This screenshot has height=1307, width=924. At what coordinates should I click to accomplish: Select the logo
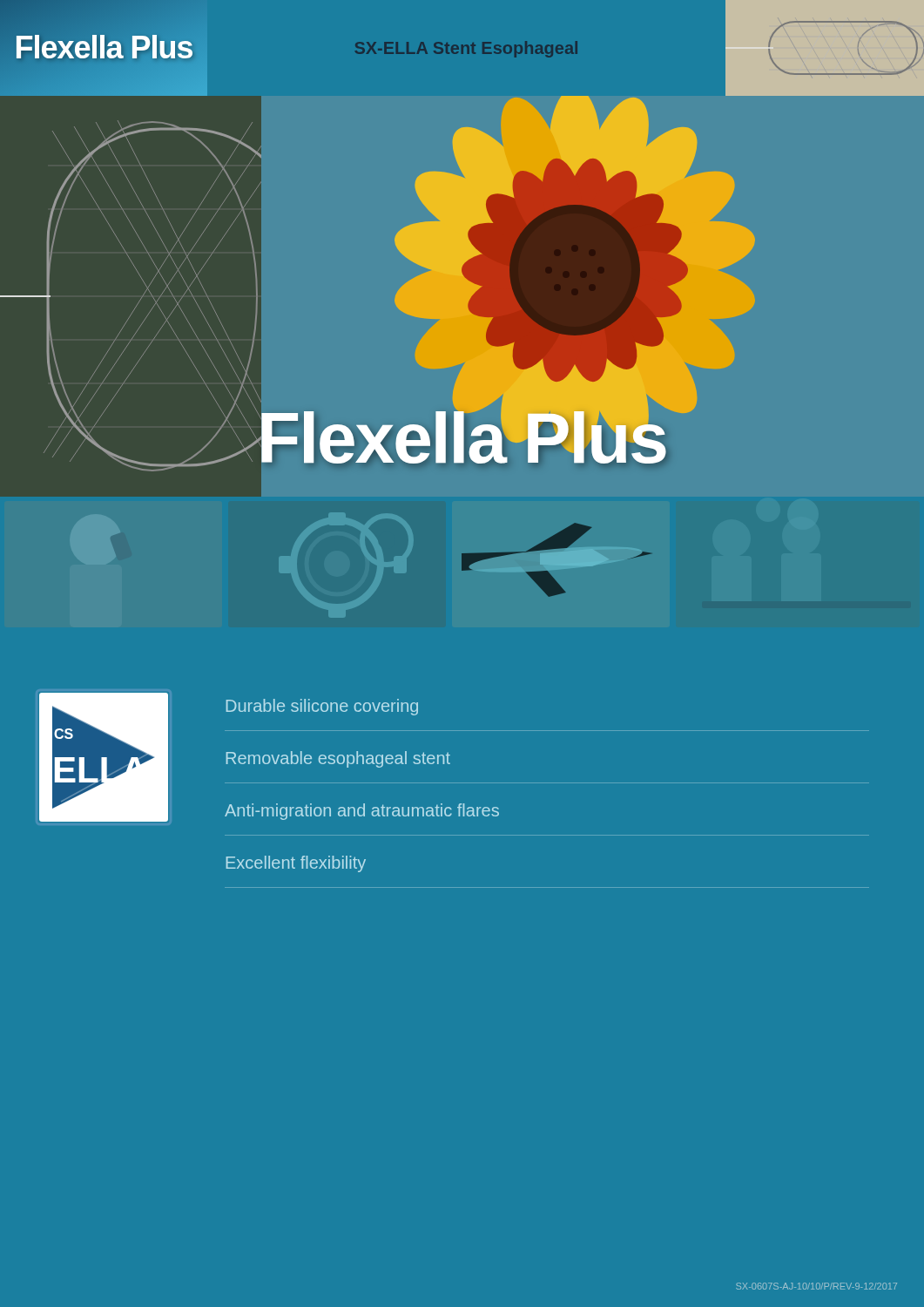point(104,757)
